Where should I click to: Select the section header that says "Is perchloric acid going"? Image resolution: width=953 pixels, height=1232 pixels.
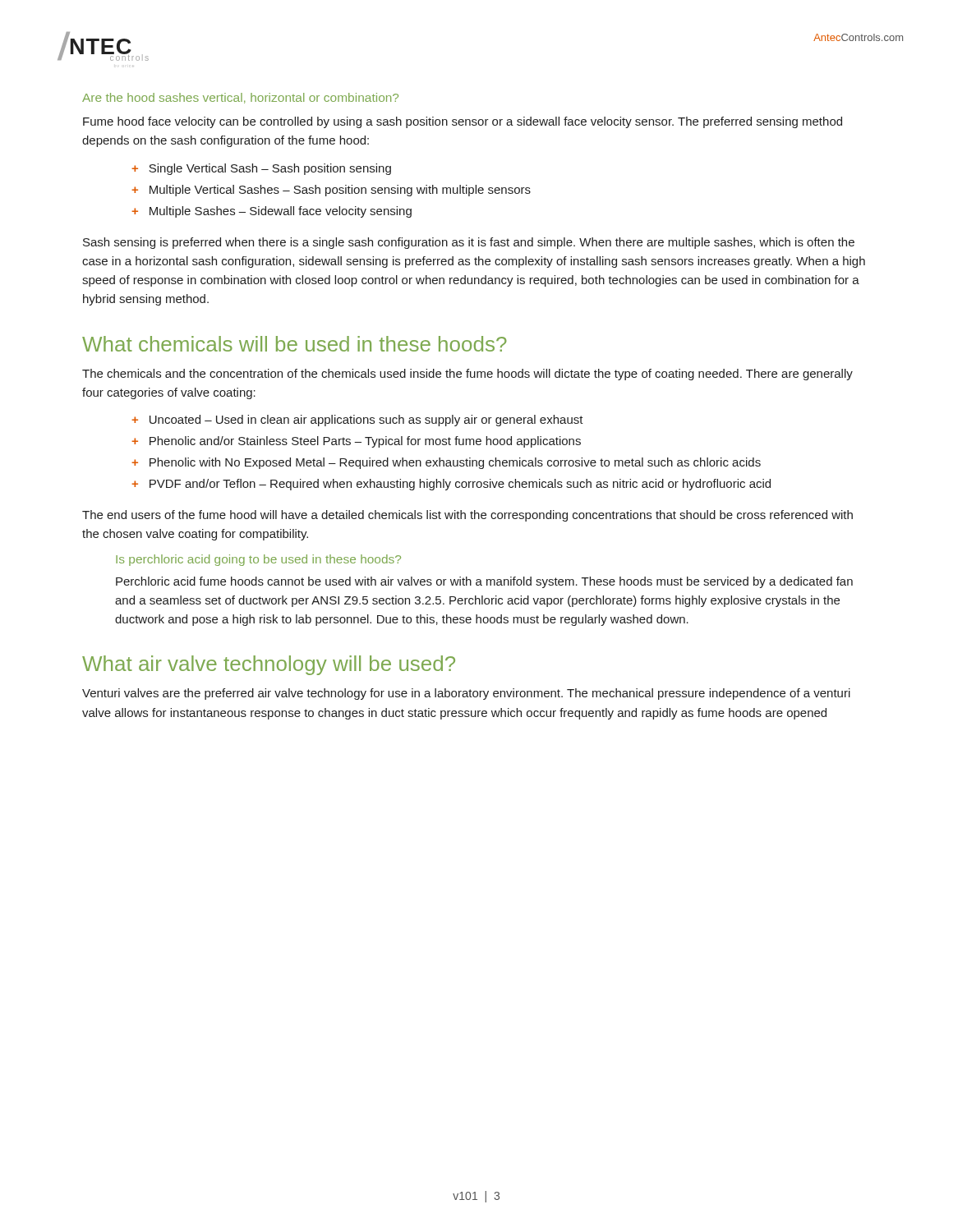click(x=258, y=559)
